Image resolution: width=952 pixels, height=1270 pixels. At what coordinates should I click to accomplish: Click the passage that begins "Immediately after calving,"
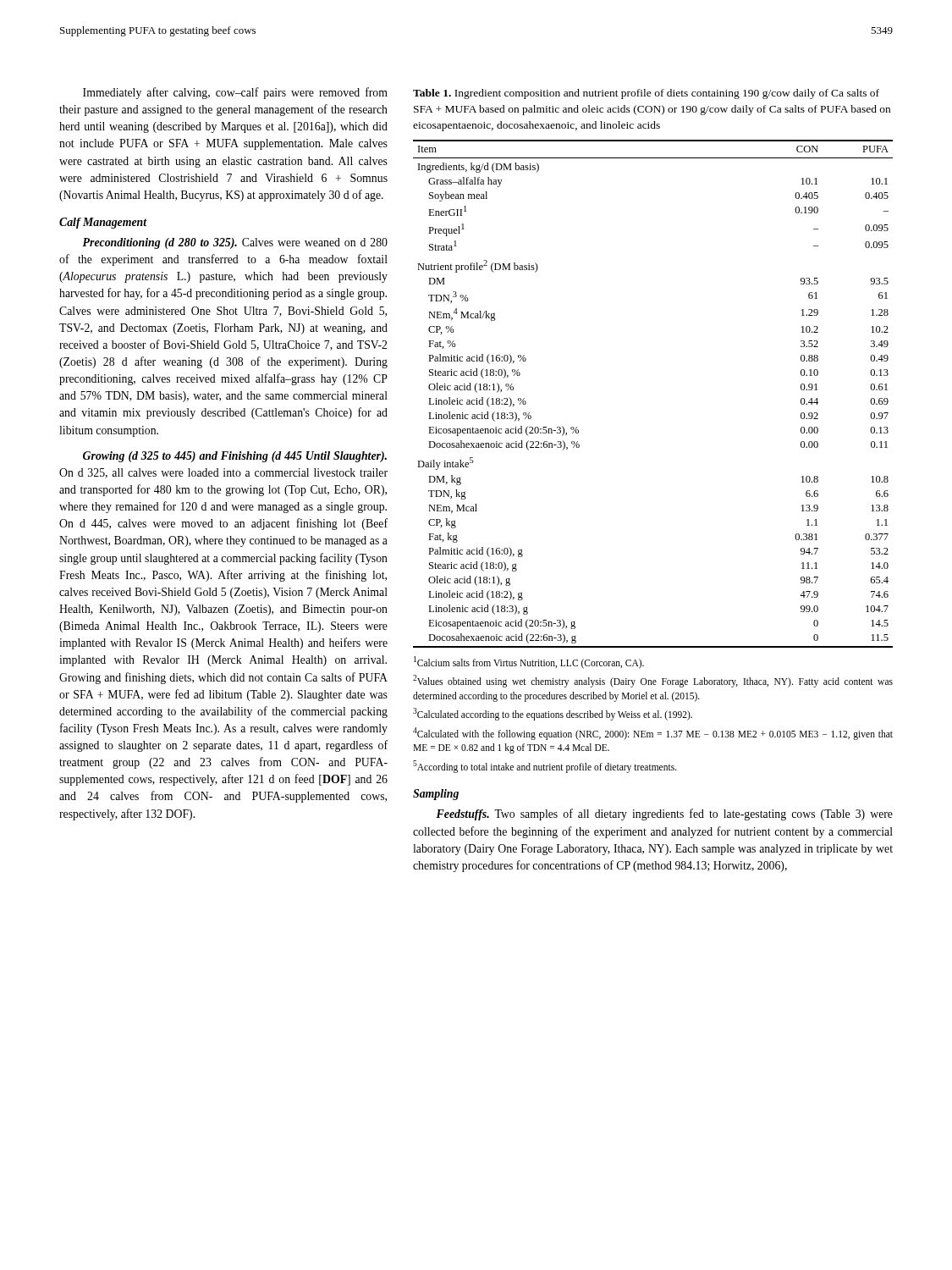click(x=223, y=144)
